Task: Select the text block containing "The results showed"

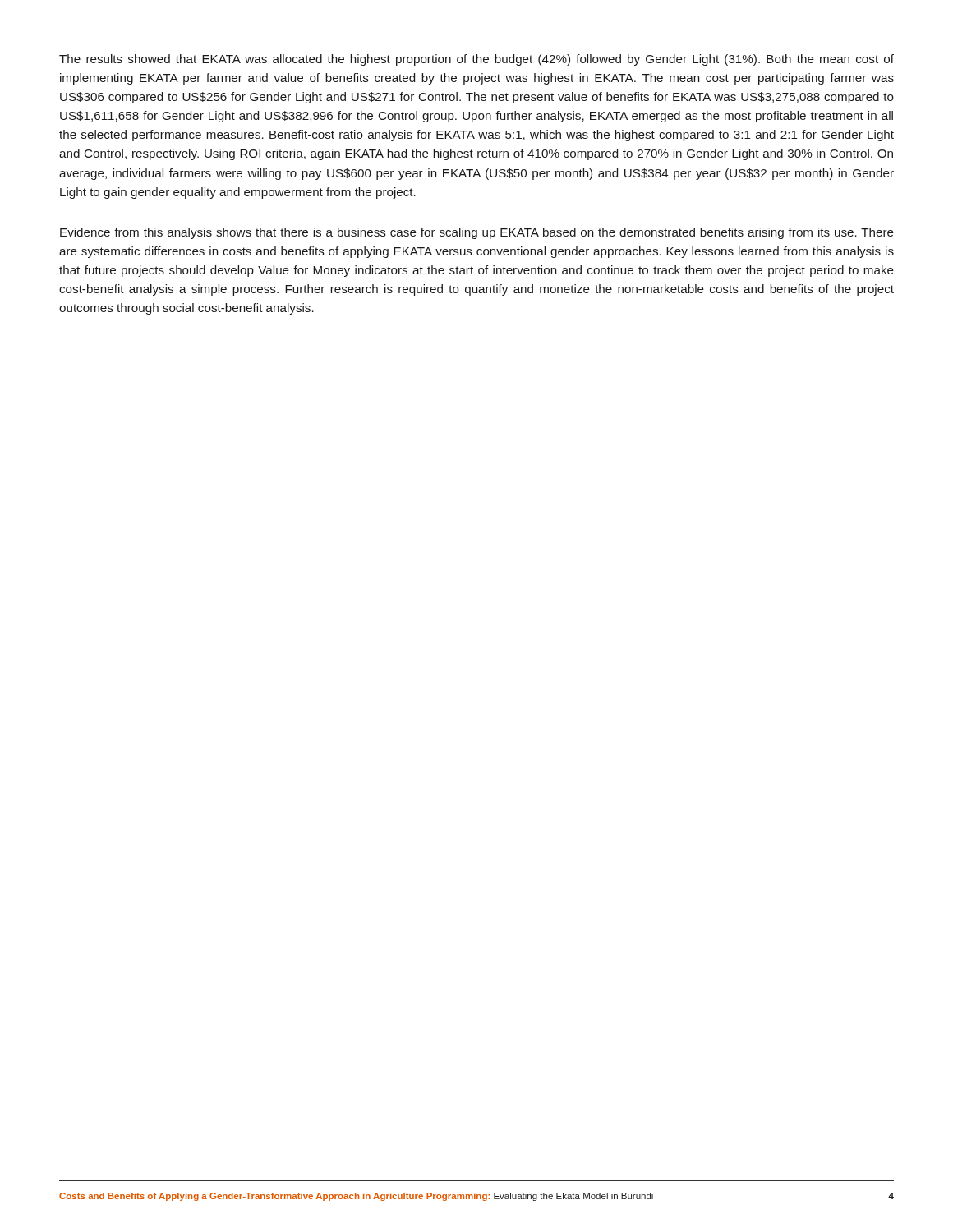Action: 476,125
